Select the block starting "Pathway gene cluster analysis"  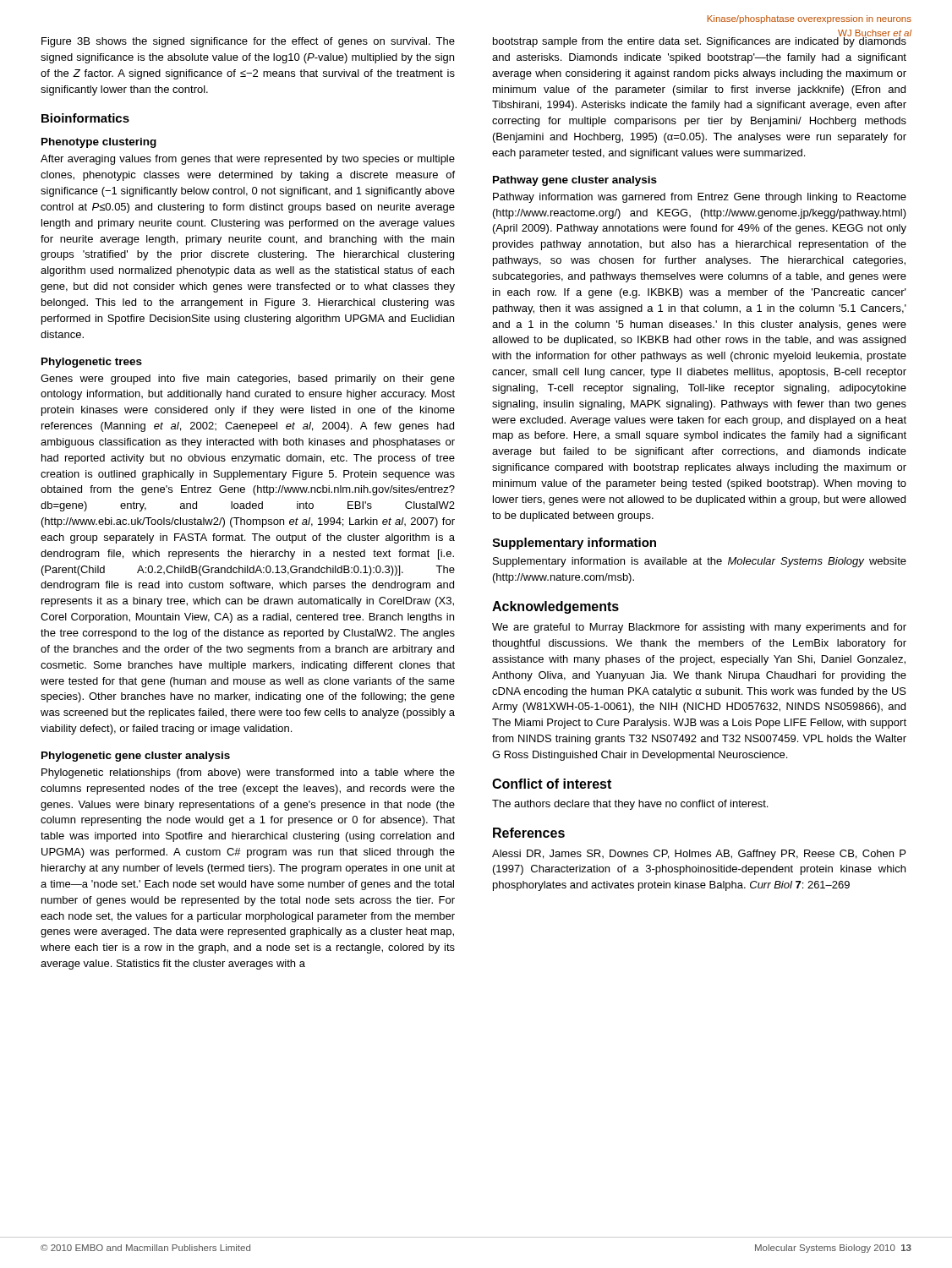coord(575,179)
